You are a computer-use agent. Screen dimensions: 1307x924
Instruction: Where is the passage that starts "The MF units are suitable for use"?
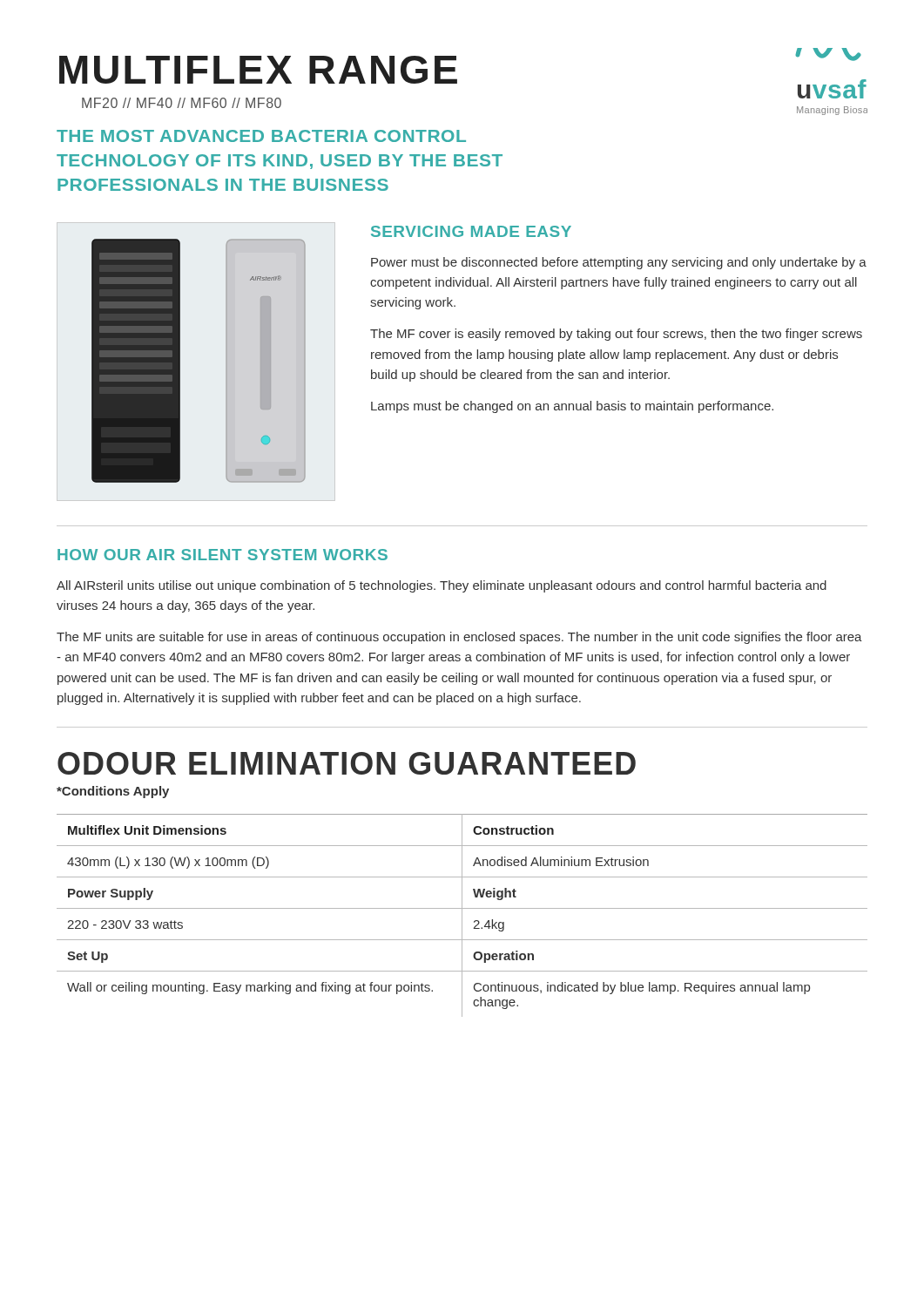pos(462,667)
